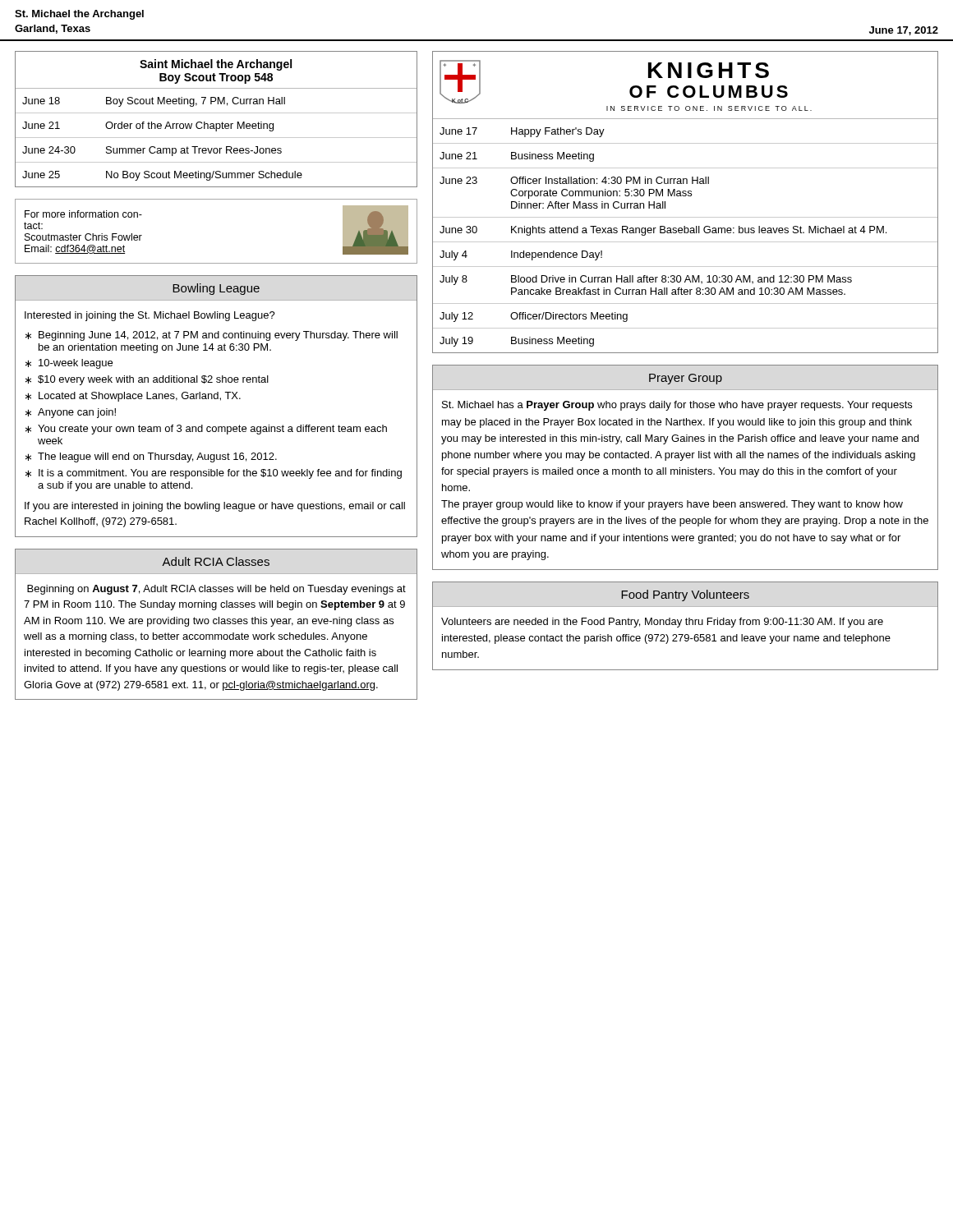
Task: Select the table that reads "Summer Camp at Trevor Rees-Jones"
Action: click(216, 138)
